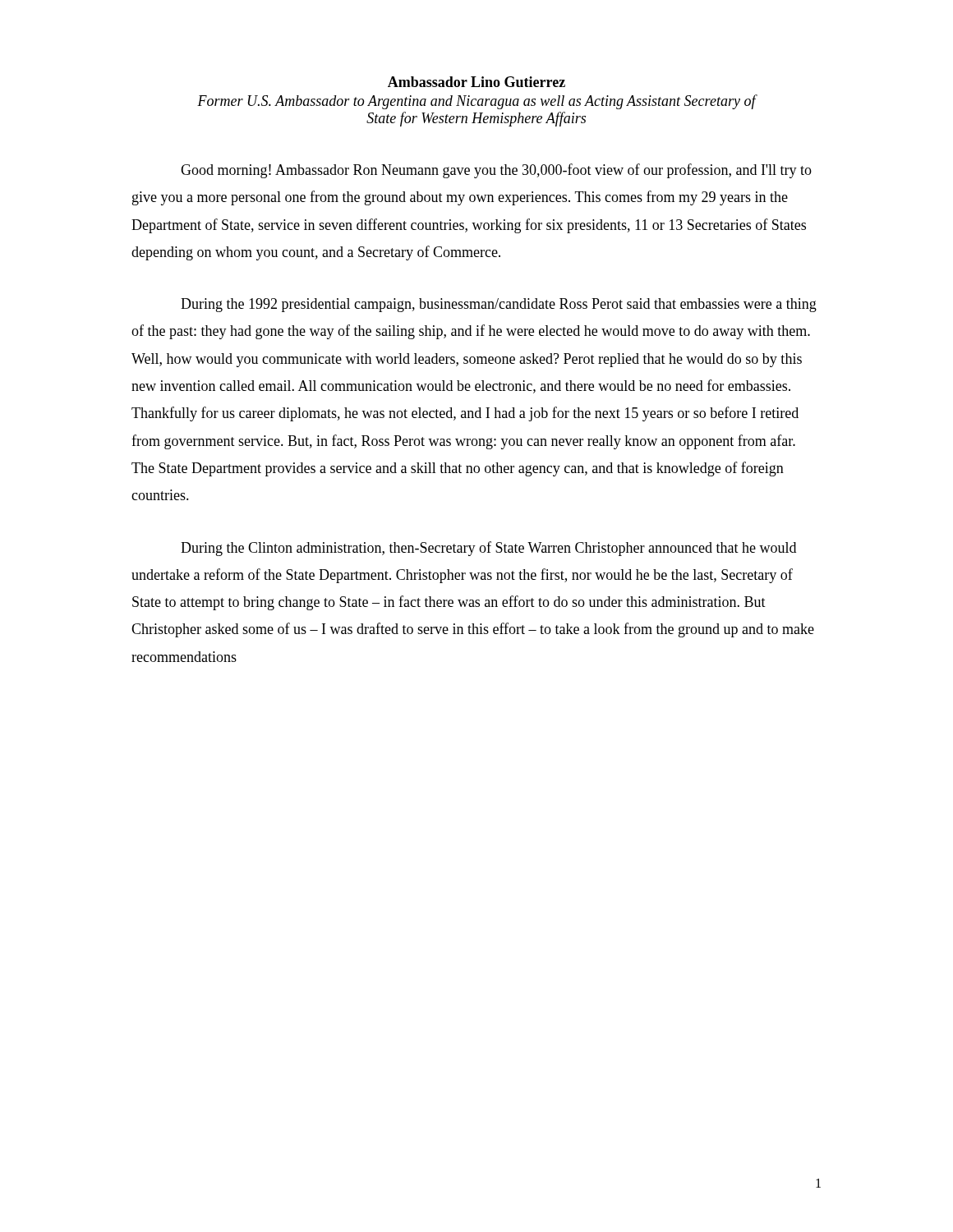This screenshot has width=953, height=1232.
Task: Select the title
Action: point(476,101)
